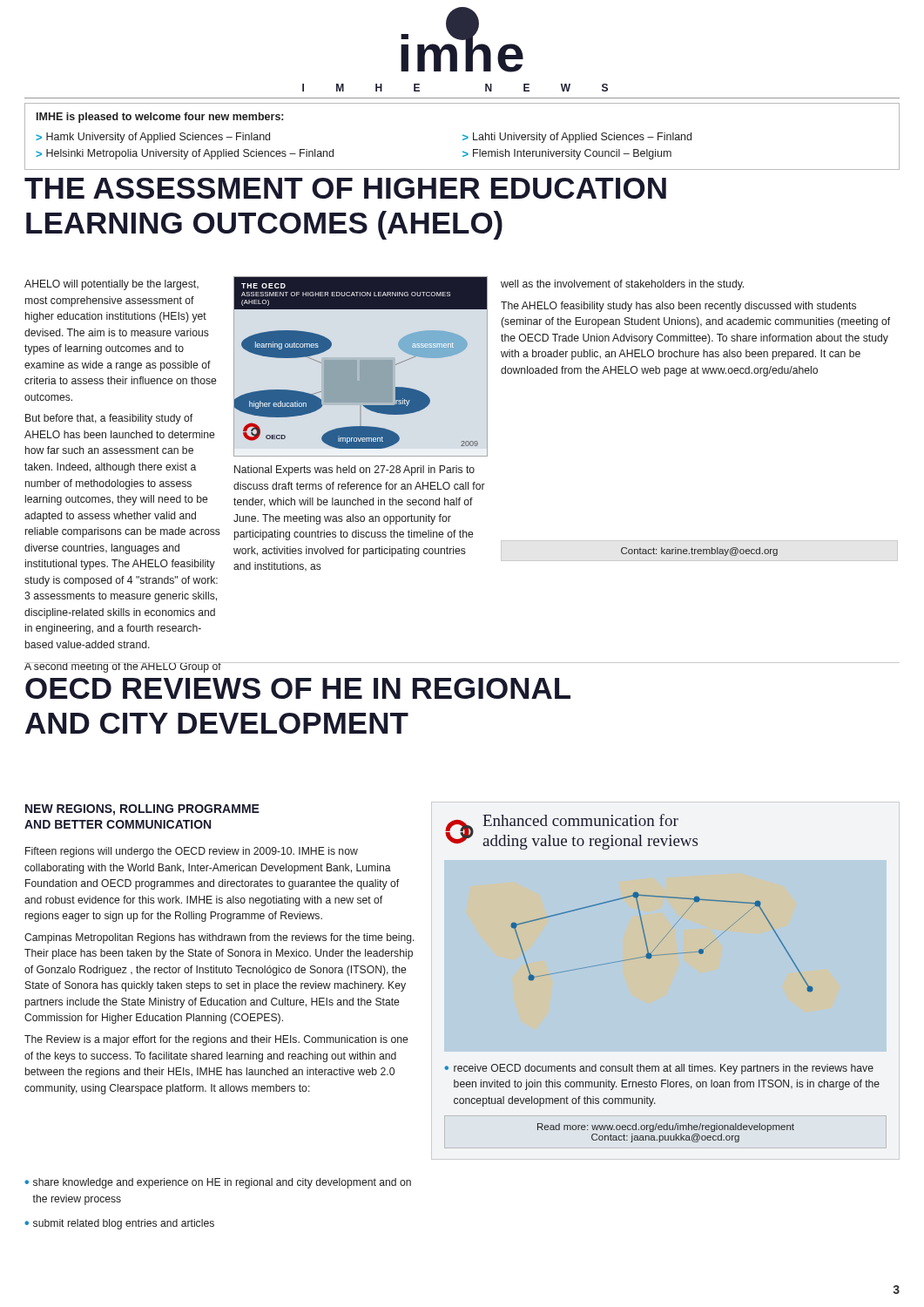924x1307 pixels.
Task: Locate the illustration
Action: (360, 366)
